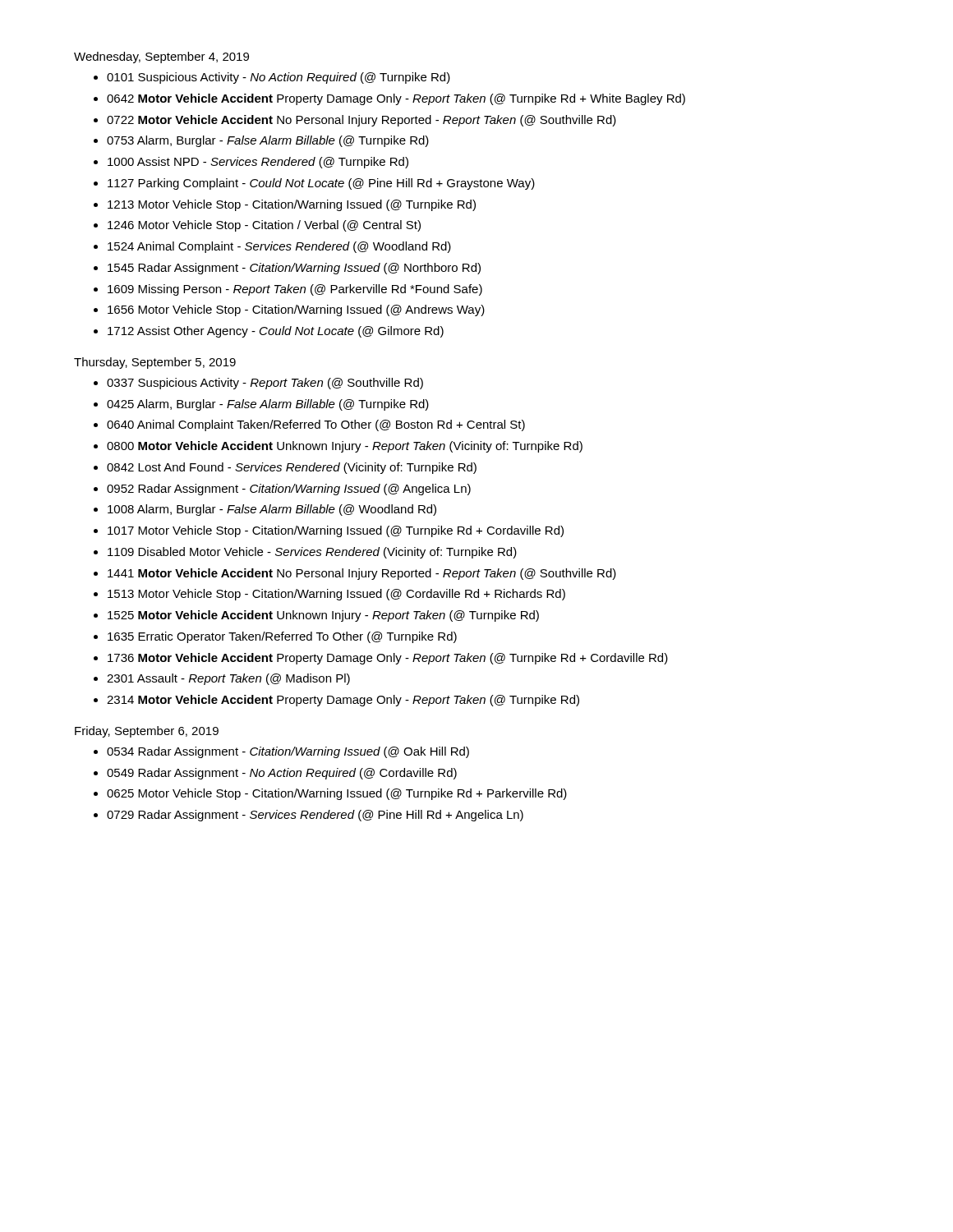Image resolution: width=953 pixels, height=1232 pixels.
Task: Click on the list item that reads "0642 Motor Vehicle"
Action: (396, 98)
